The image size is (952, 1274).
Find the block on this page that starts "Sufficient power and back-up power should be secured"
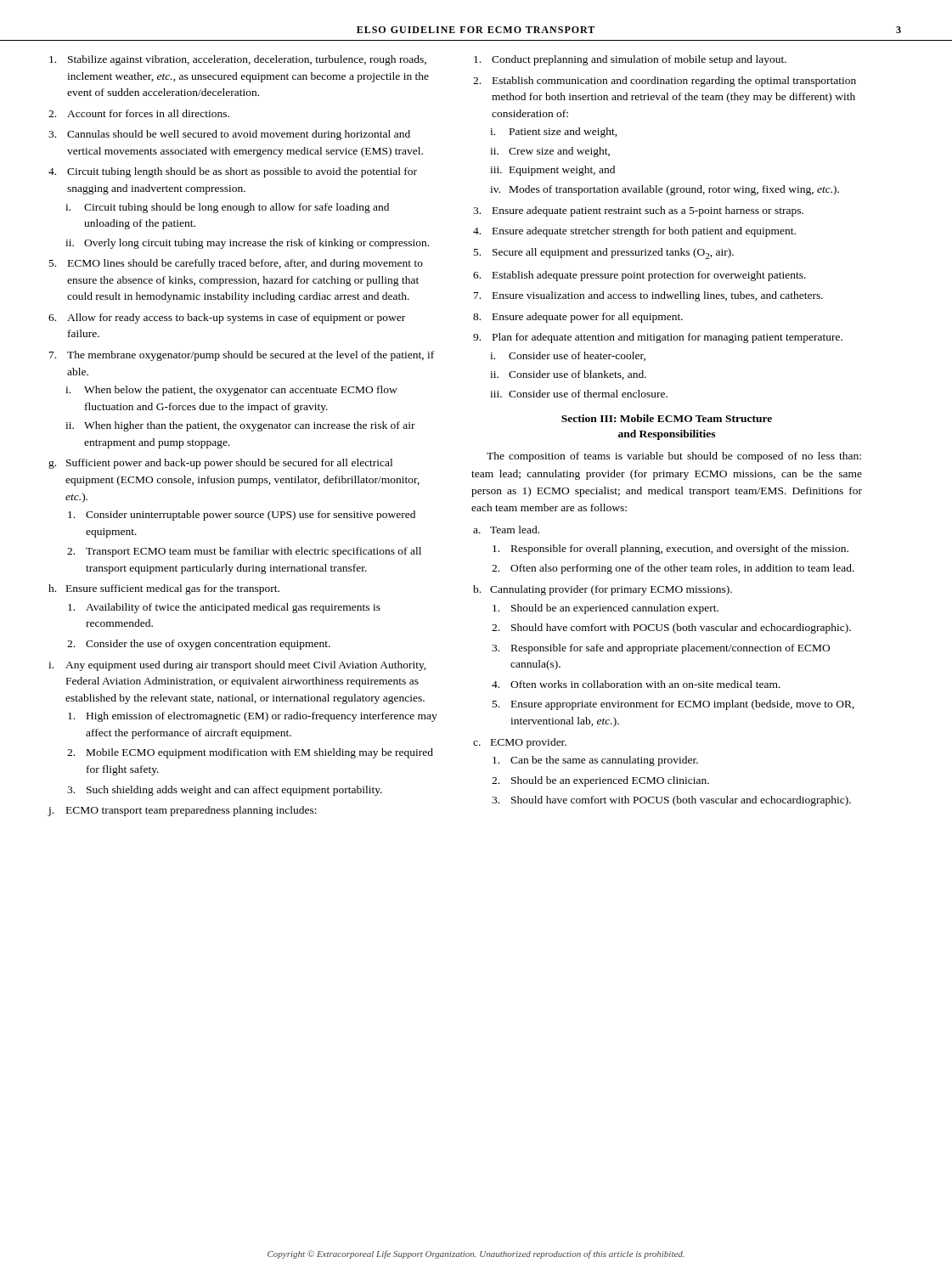point(242,637)
